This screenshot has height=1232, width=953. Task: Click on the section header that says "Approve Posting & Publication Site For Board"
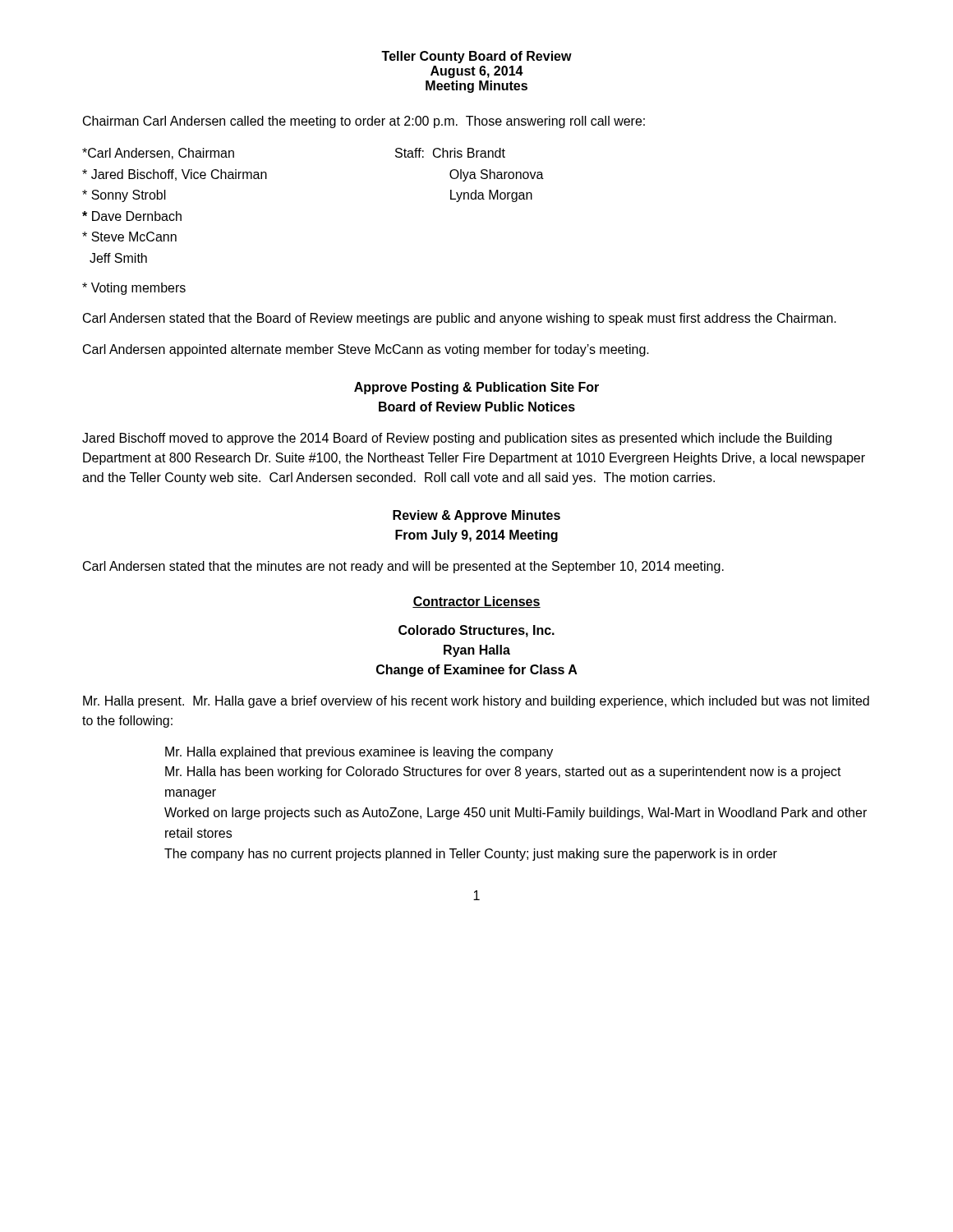(x=476, y=397)
